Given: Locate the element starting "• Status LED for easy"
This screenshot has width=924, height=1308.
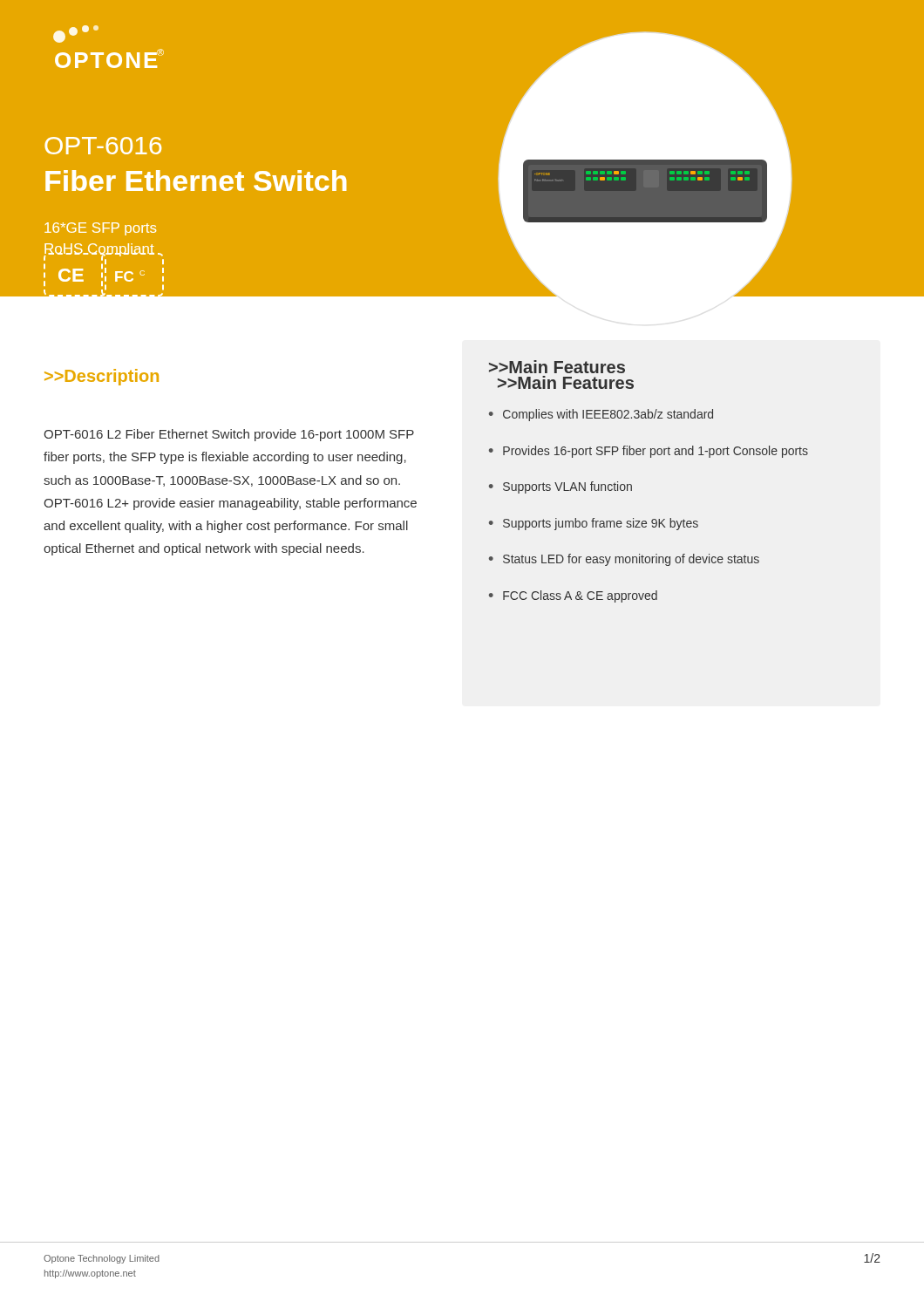Looking at the screenshot, I should pyautogui.click(x=624, y=560).
